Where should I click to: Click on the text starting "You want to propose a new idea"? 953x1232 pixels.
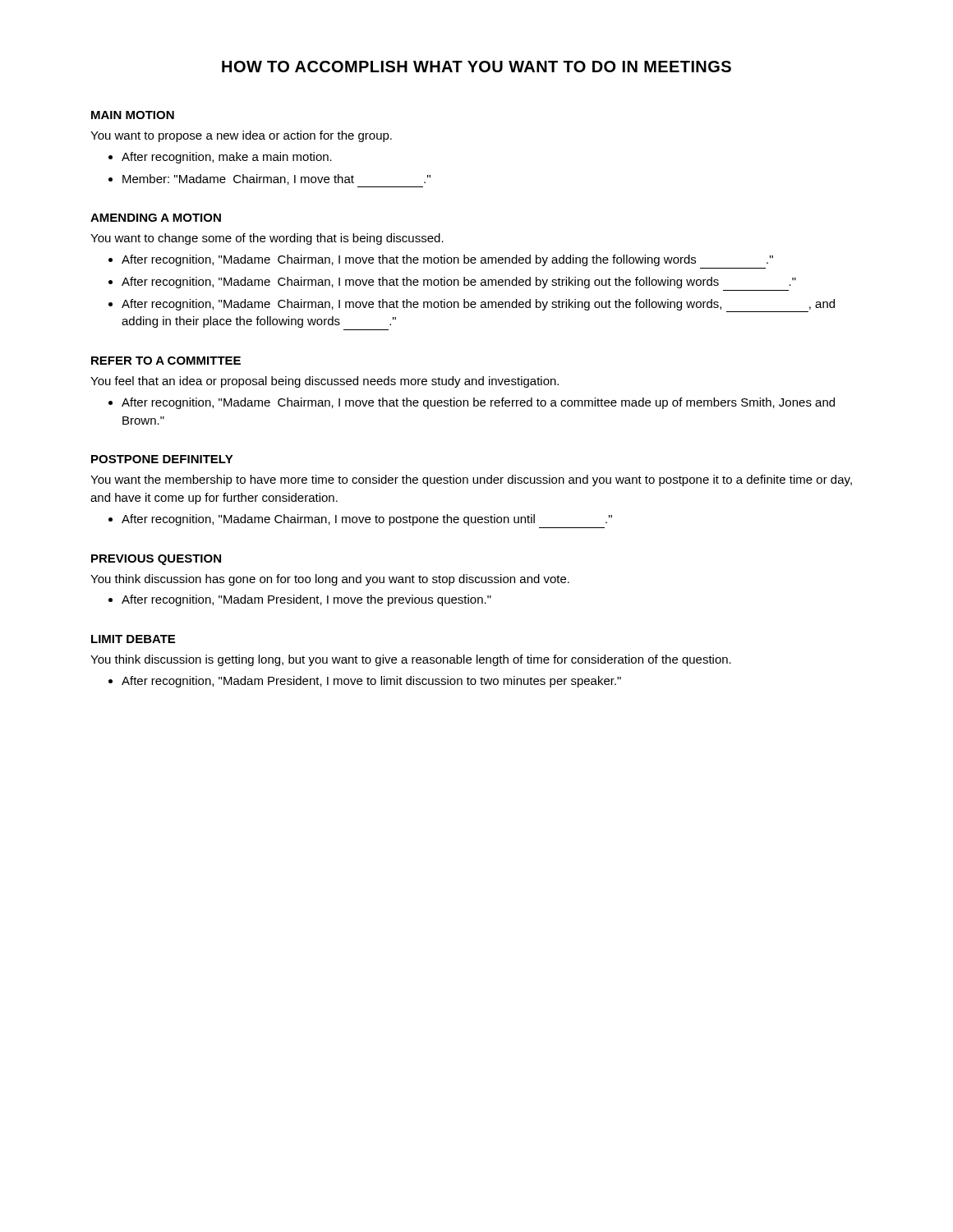tap(242, 135)
